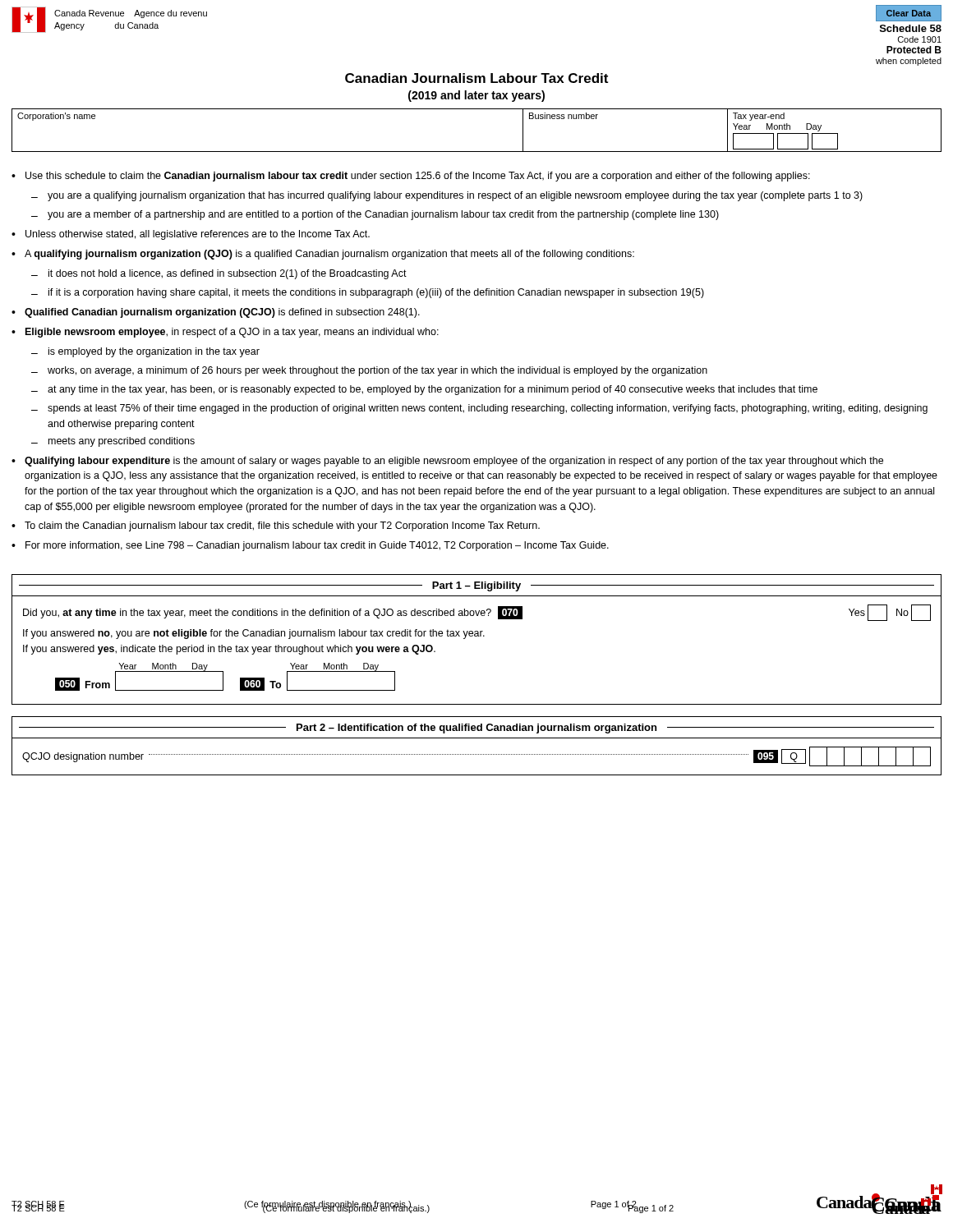
Task: Point to the block beginning "• Qualified Canadian journalism"
Action: pos(216,313)
